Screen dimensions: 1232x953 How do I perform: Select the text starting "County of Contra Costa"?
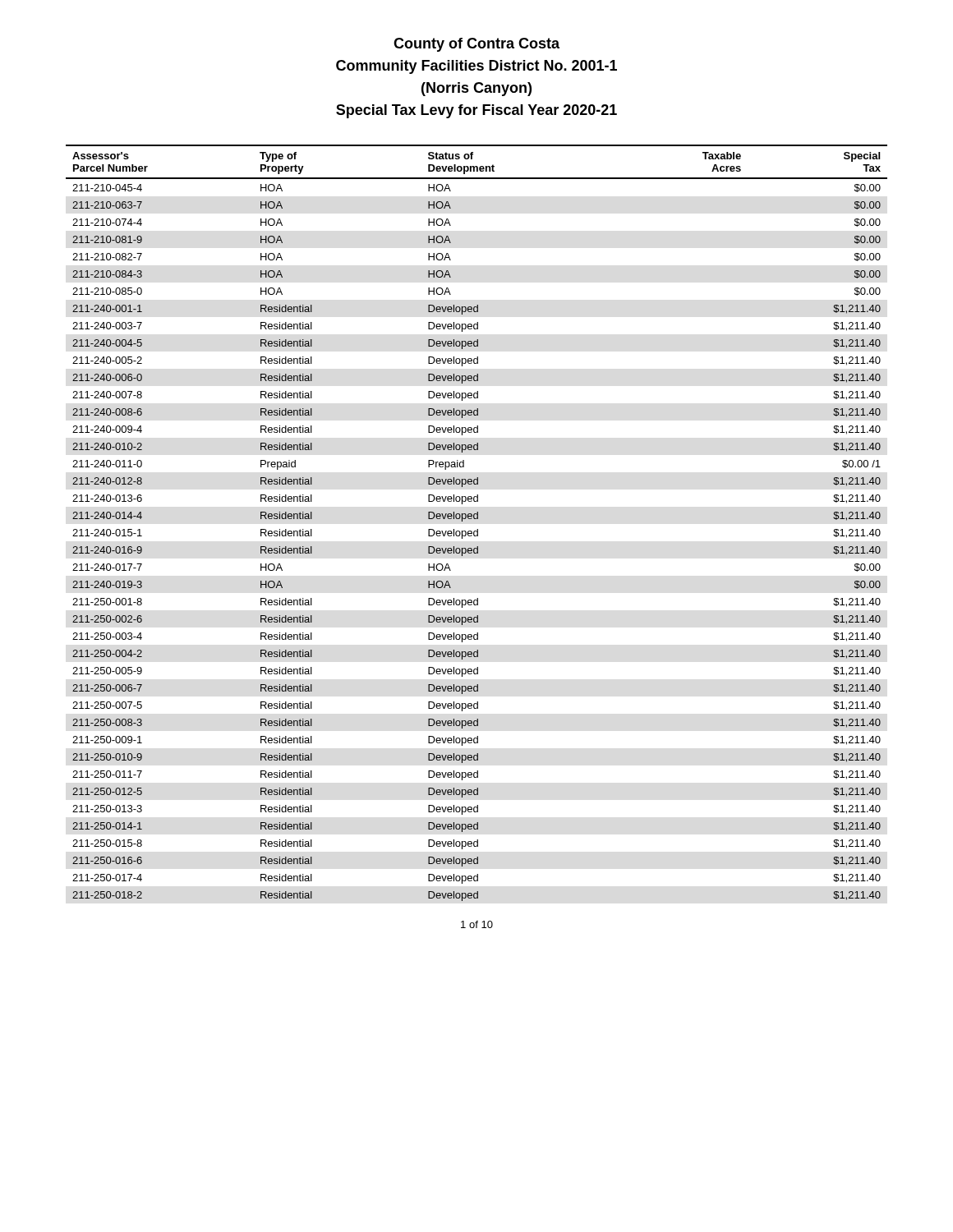[x=476, y=77]
